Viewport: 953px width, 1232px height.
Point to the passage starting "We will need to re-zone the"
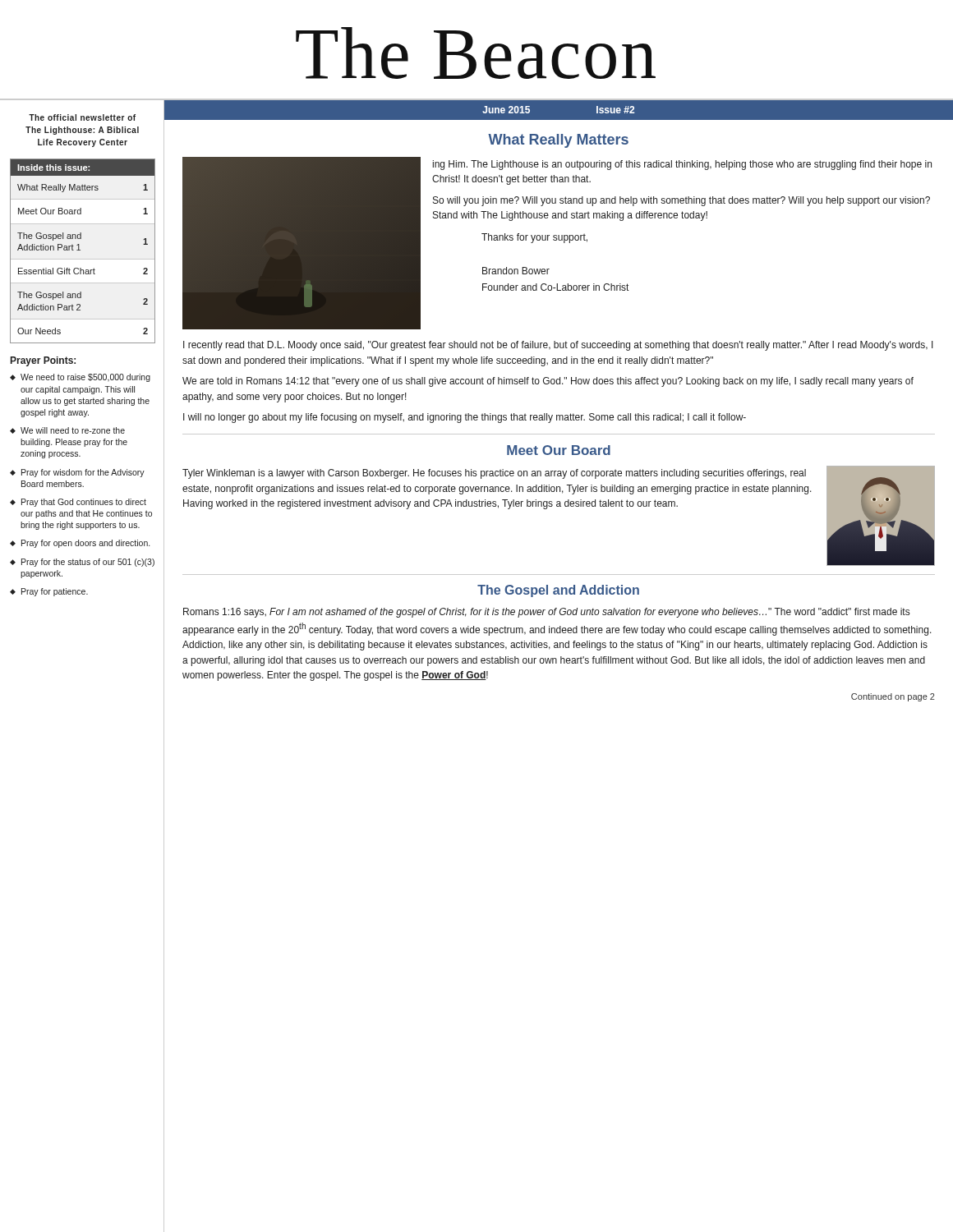point(74,442)
